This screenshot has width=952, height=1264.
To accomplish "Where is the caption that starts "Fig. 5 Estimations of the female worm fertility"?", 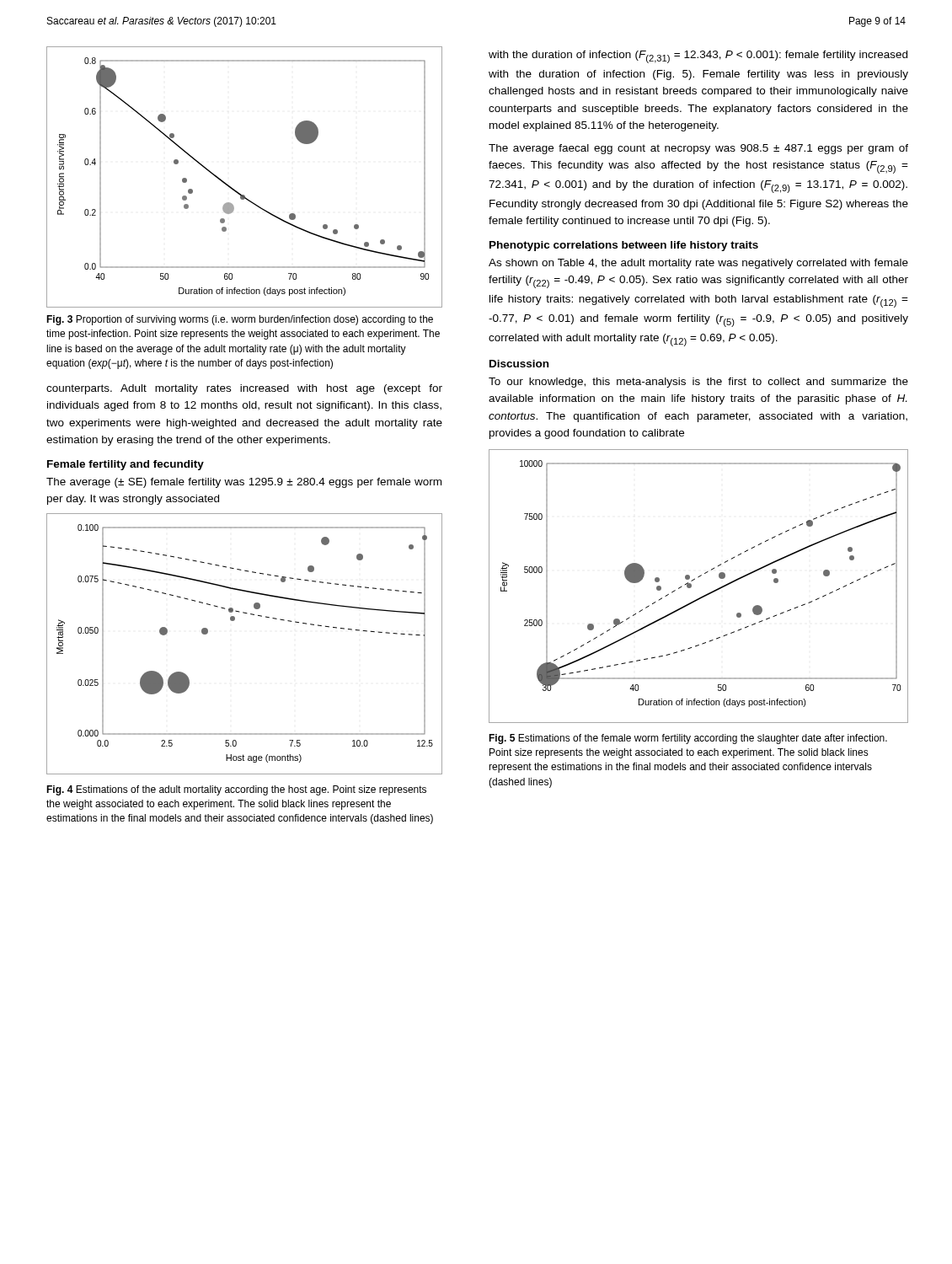I will 688,760.
